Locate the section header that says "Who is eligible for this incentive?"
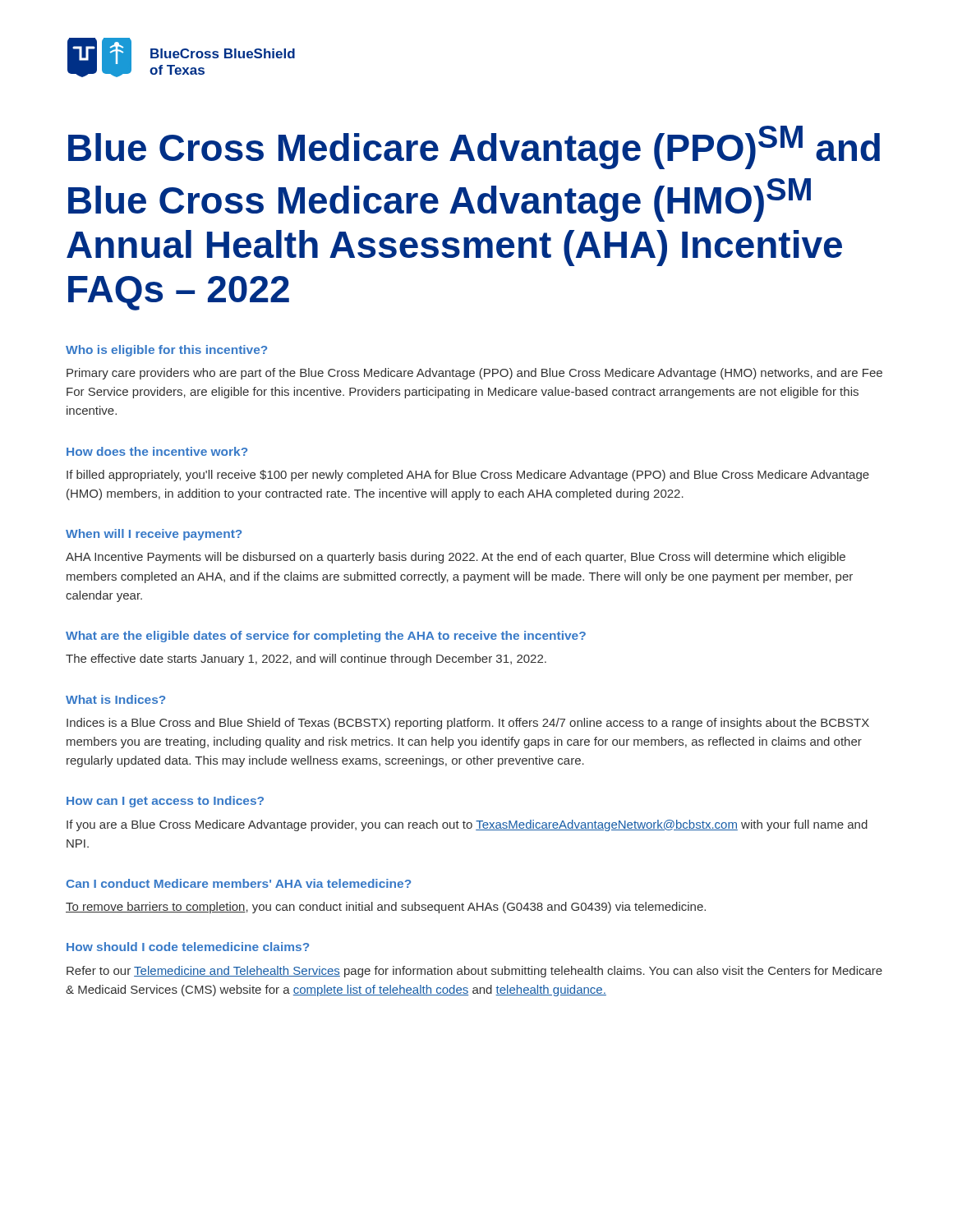Screen dimensions: 1232x953 [167, 349]
